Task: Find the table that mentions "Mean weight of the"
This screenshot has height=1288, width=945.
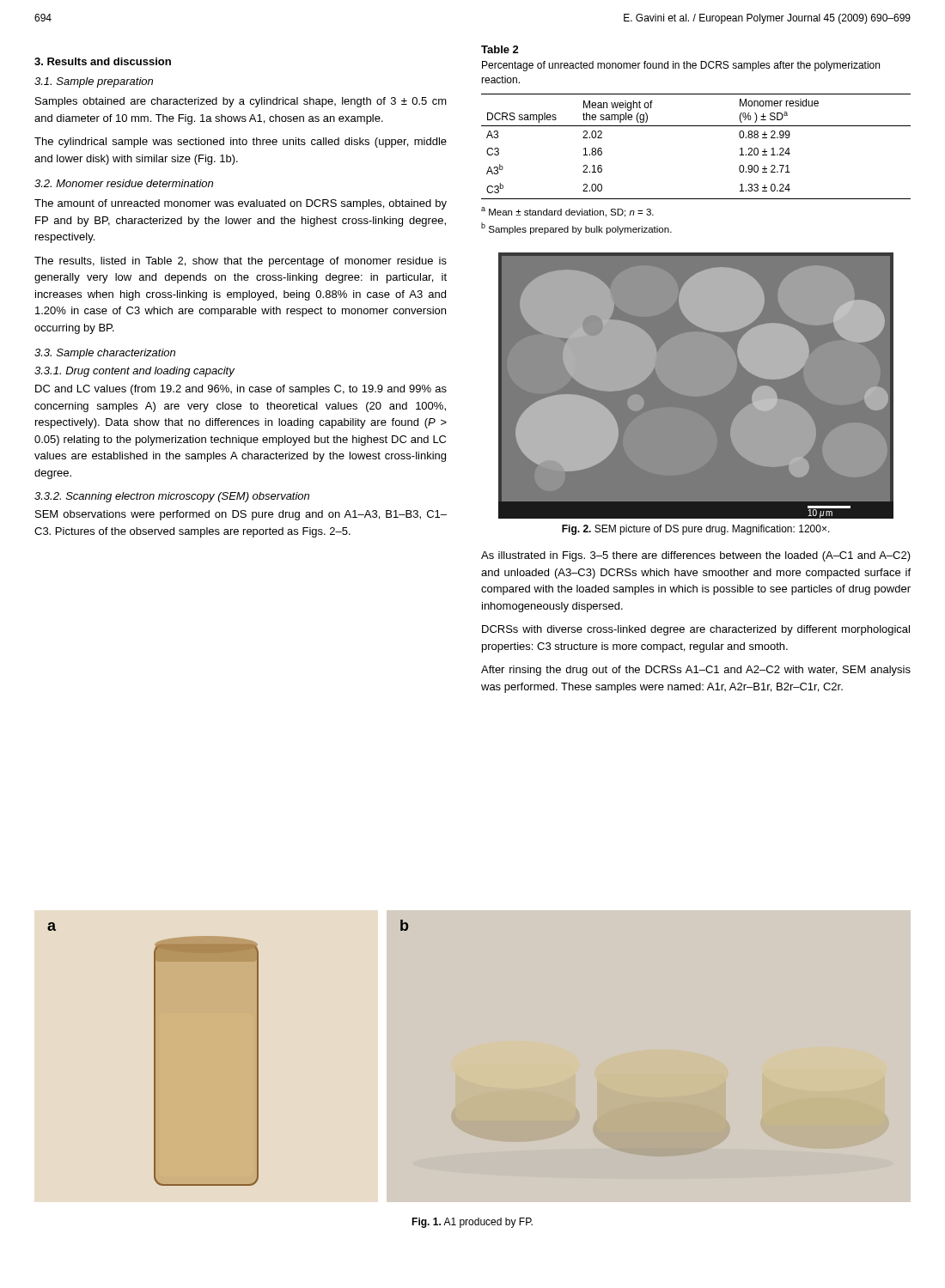Action: click(x=696, y=146)
